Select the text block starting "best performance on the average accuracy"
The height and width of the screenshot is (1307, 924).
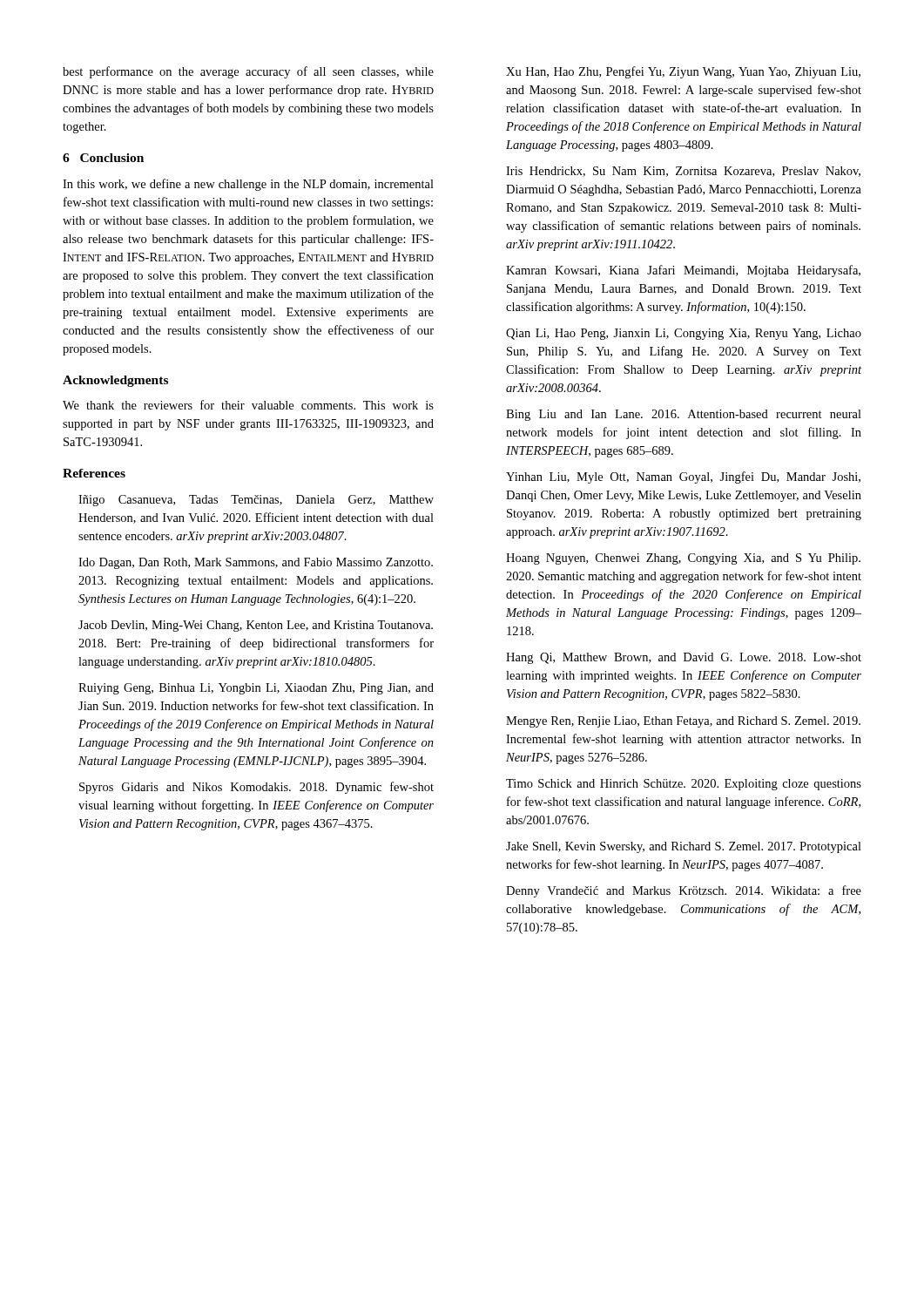click(x=248, y=99)
